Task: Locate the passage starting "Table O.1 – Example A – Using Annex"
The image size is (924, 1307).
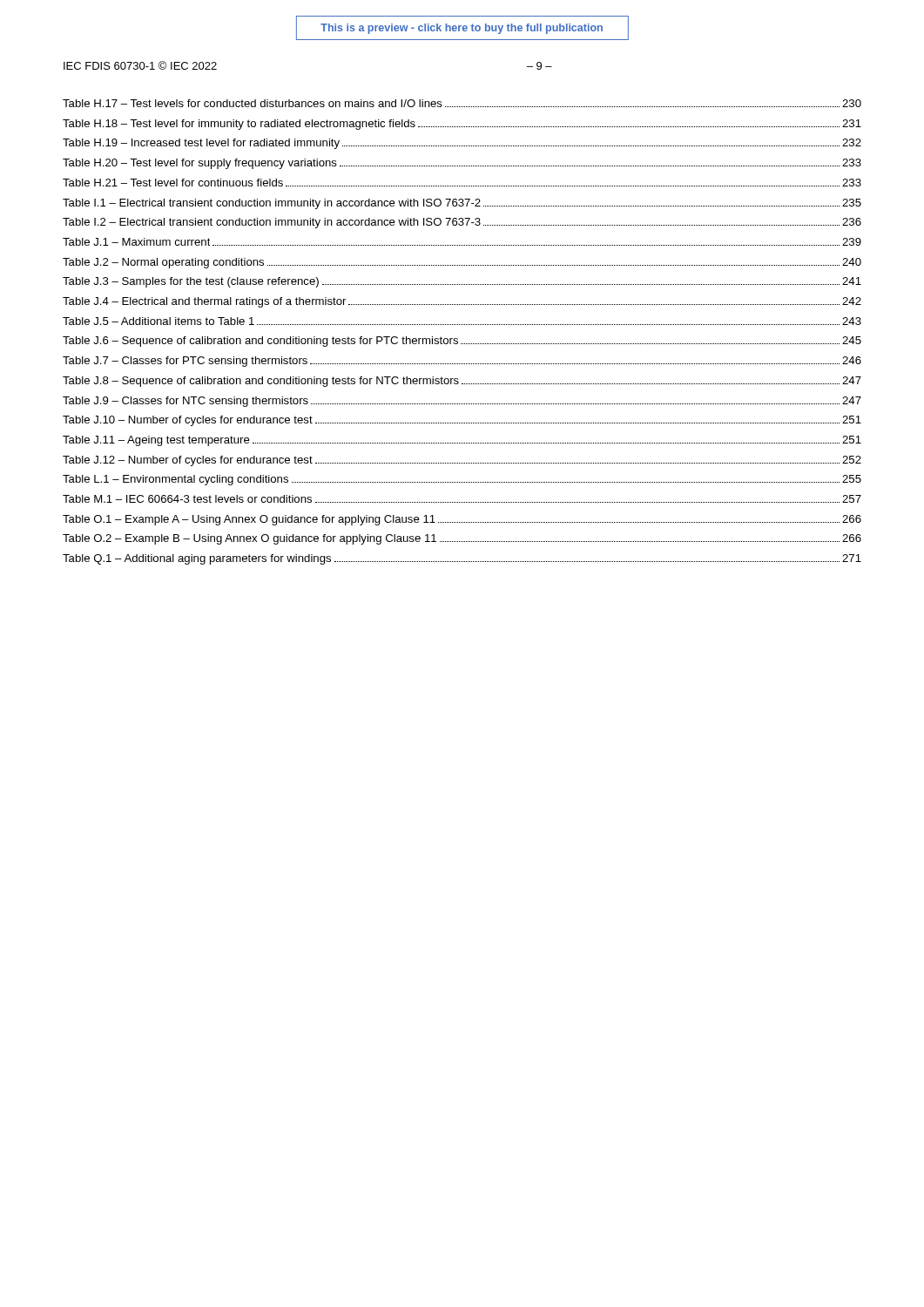Action: click(x=462, y=519)
